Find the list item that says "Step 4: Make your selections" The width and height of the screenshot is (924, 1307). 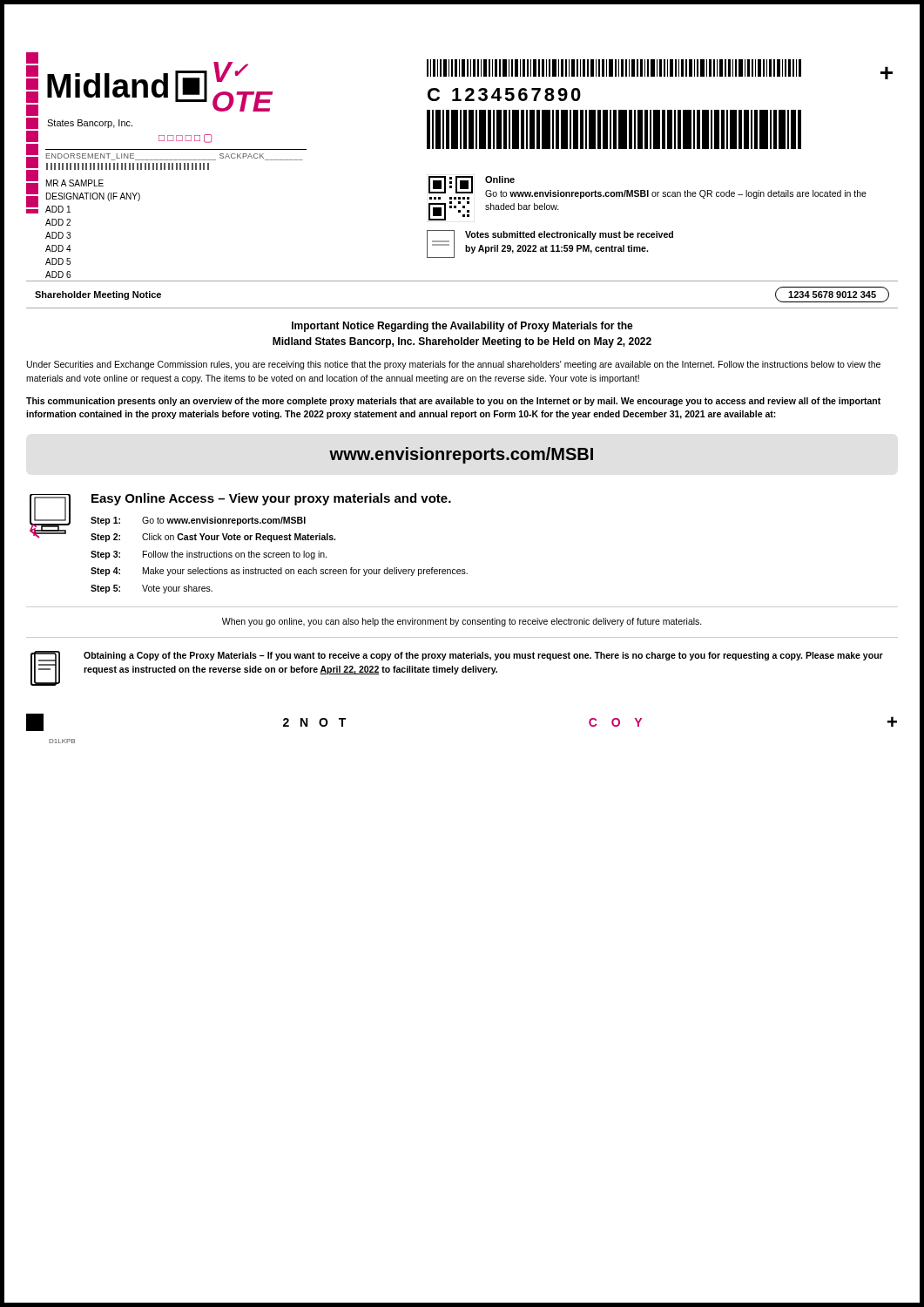(279, 571)
